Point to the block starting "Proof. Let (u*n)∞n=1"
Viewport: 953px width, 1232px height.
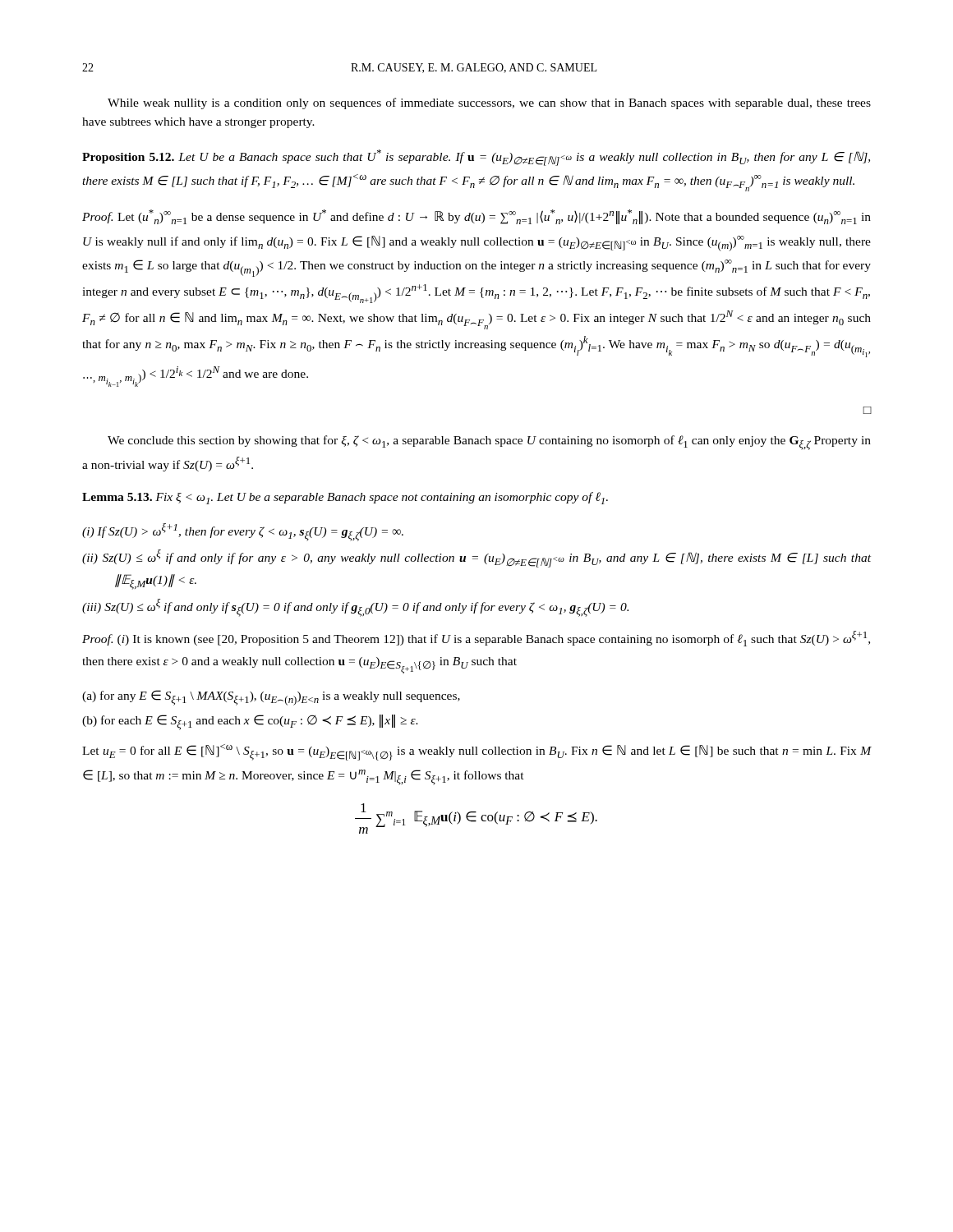(476, 312)
